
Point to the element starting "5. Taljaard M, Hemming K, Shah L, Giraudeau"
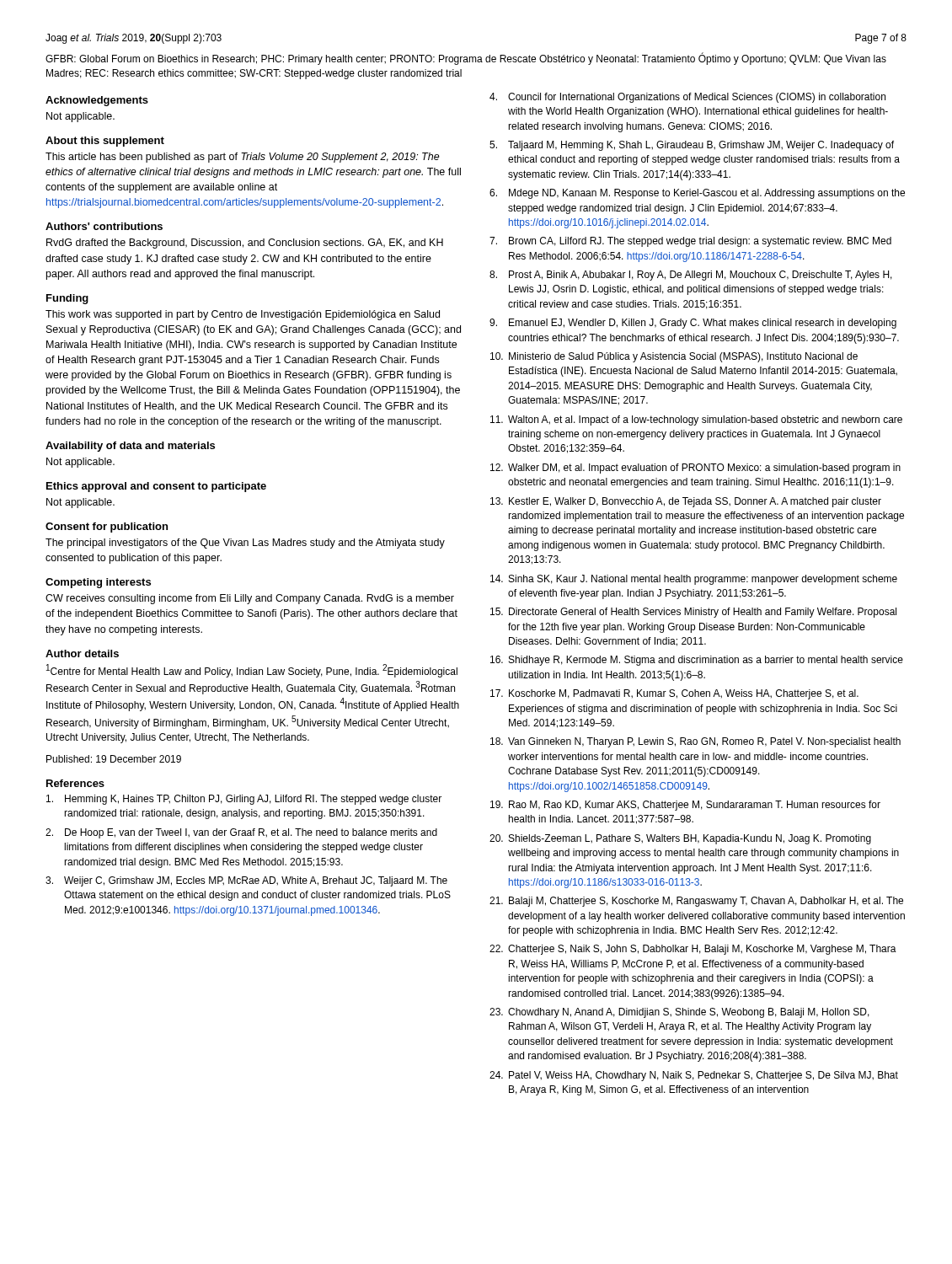click(x=698, y=160)
